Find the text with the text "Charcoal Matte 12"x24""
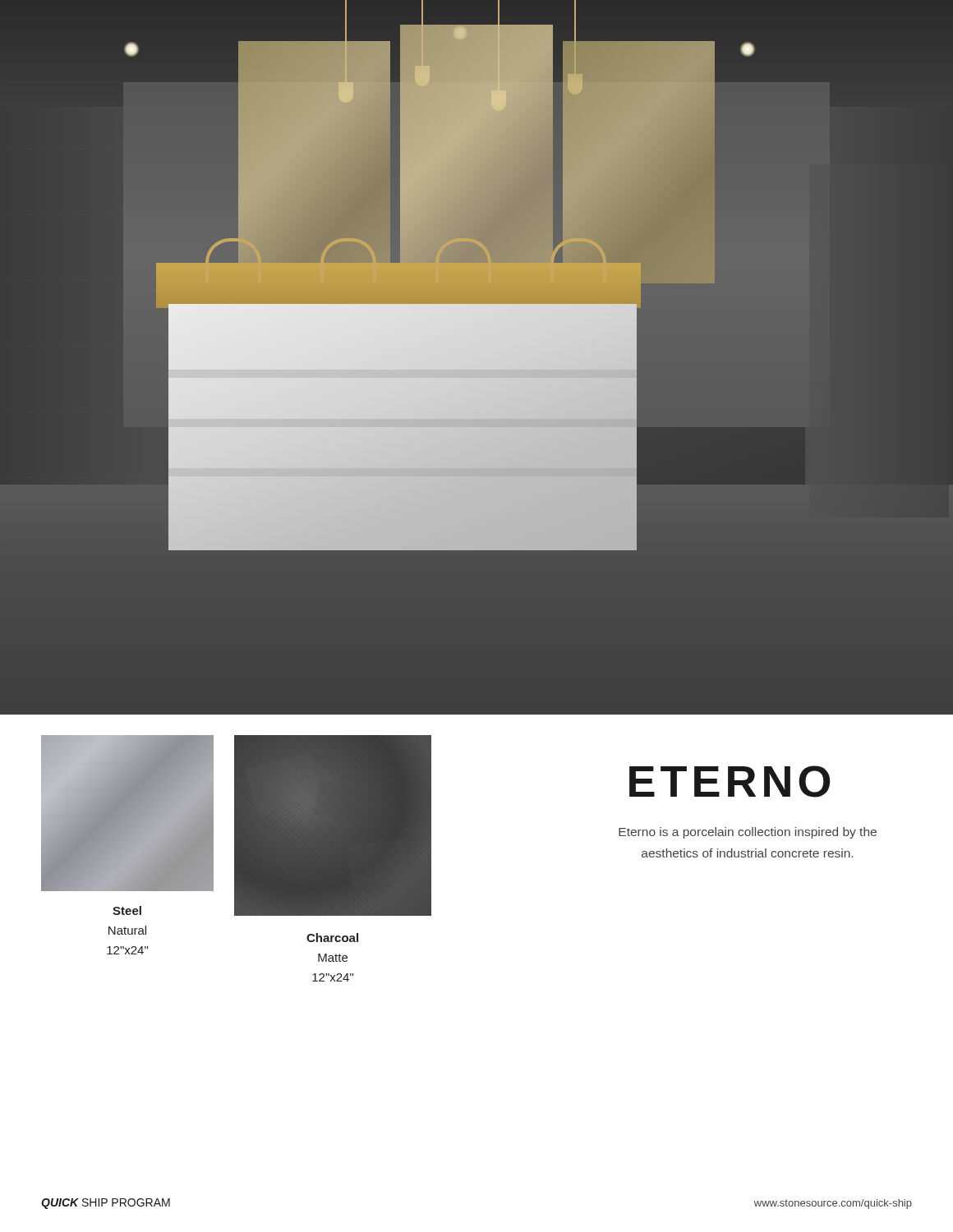Viewport: 953px width, 1232px height. [333, 957]
